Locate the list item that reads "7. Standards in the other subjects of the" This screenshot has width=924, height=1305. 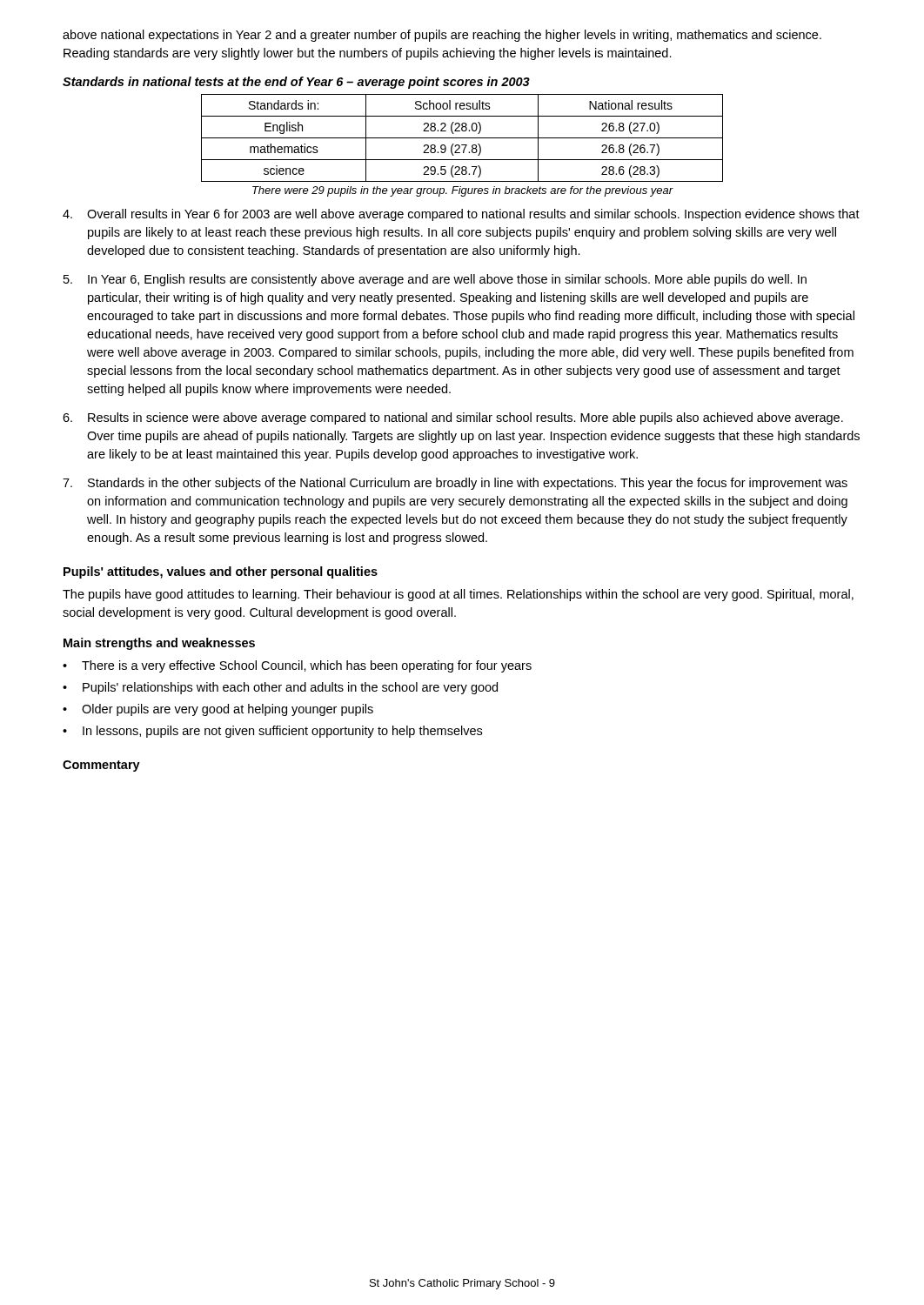462,511
